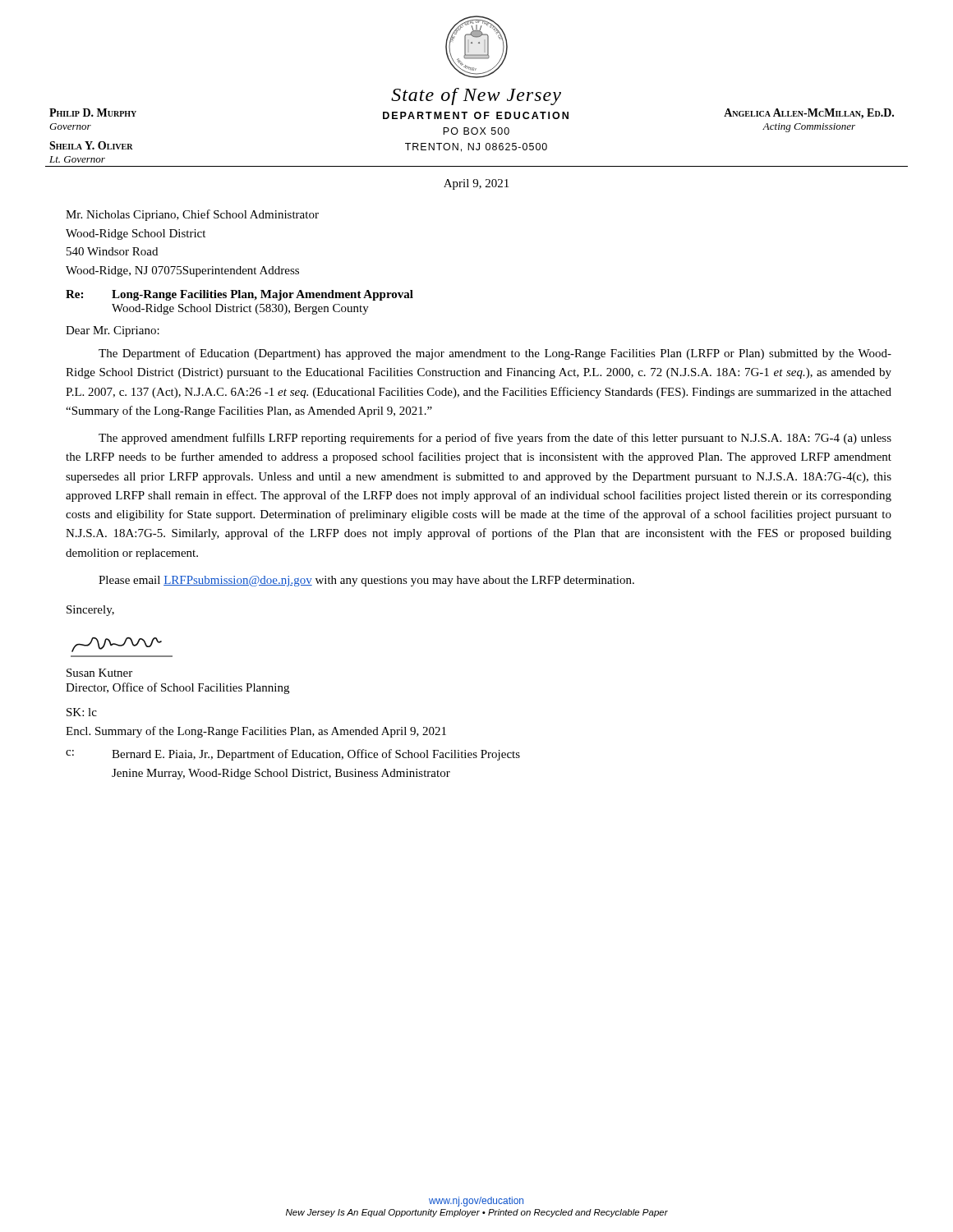Screen dimensions: 1232x953
Task: Locate the passage starting "Director, Office of School Facilities Planning"
Action: (178, 687)
